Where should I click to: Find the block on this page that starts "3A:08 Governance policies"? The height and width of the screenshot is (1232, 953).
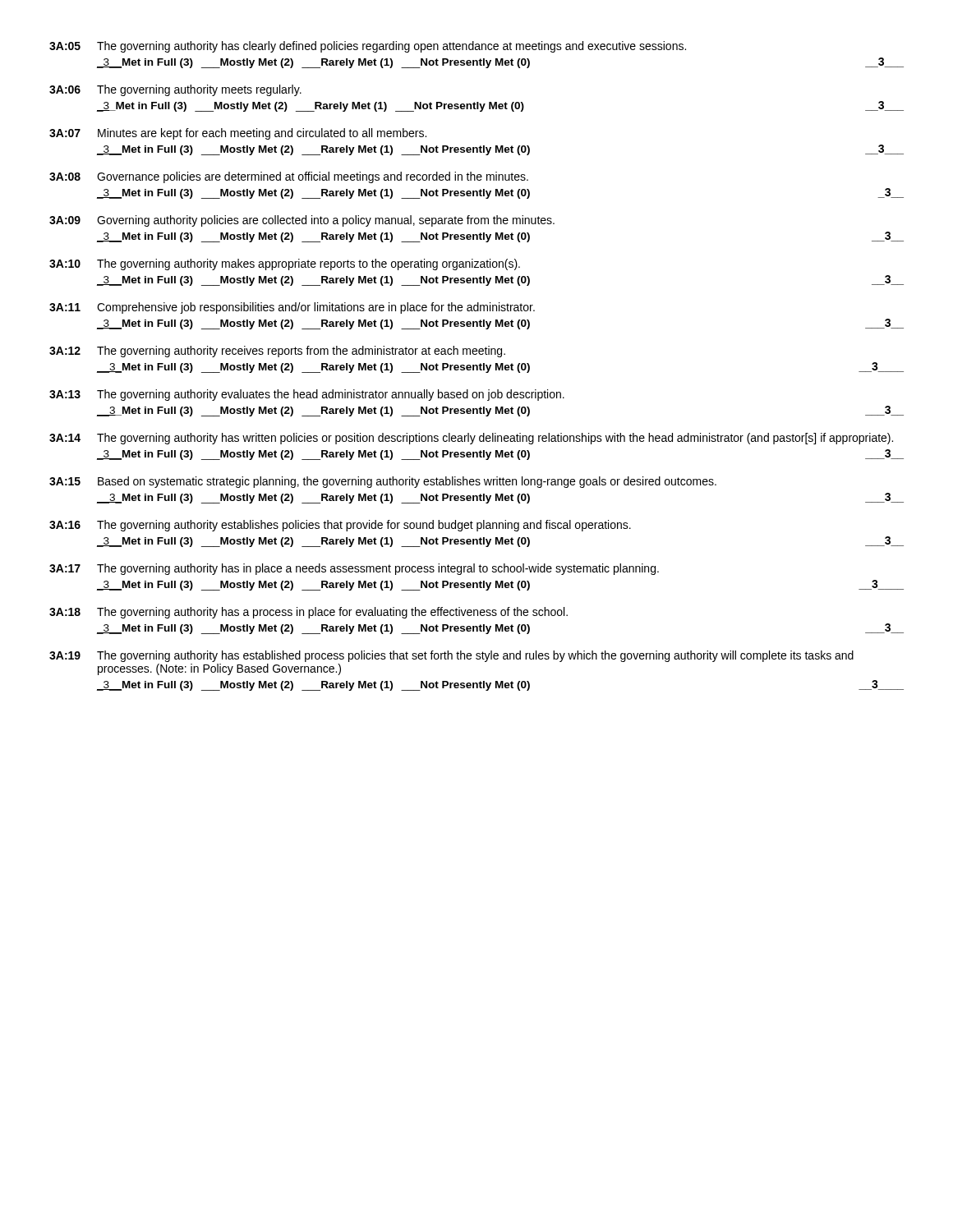coord(476,184)
